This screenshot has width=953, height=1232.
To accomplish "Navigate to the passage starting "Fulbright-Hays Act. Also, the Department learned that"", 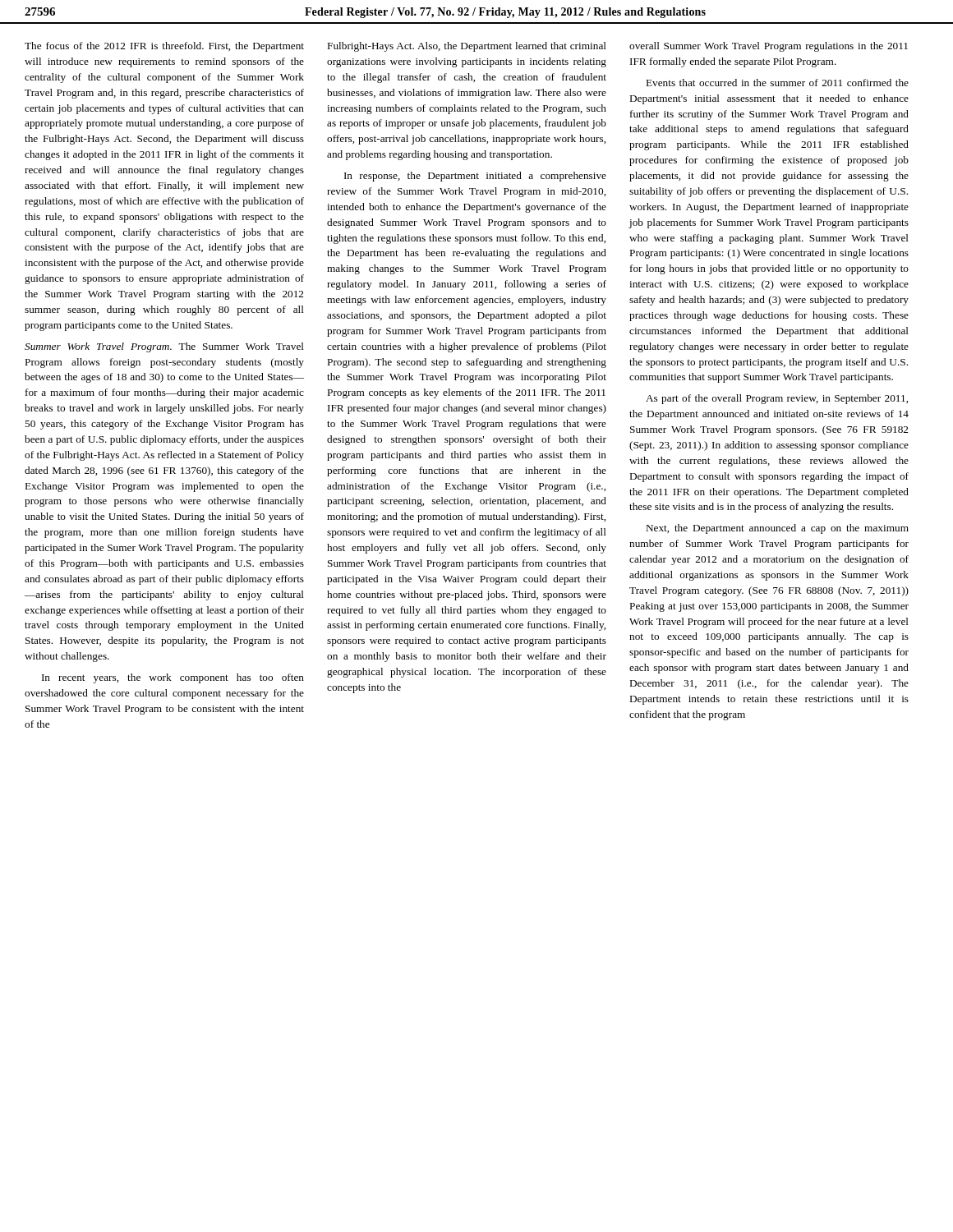I will tap(467, 367).
